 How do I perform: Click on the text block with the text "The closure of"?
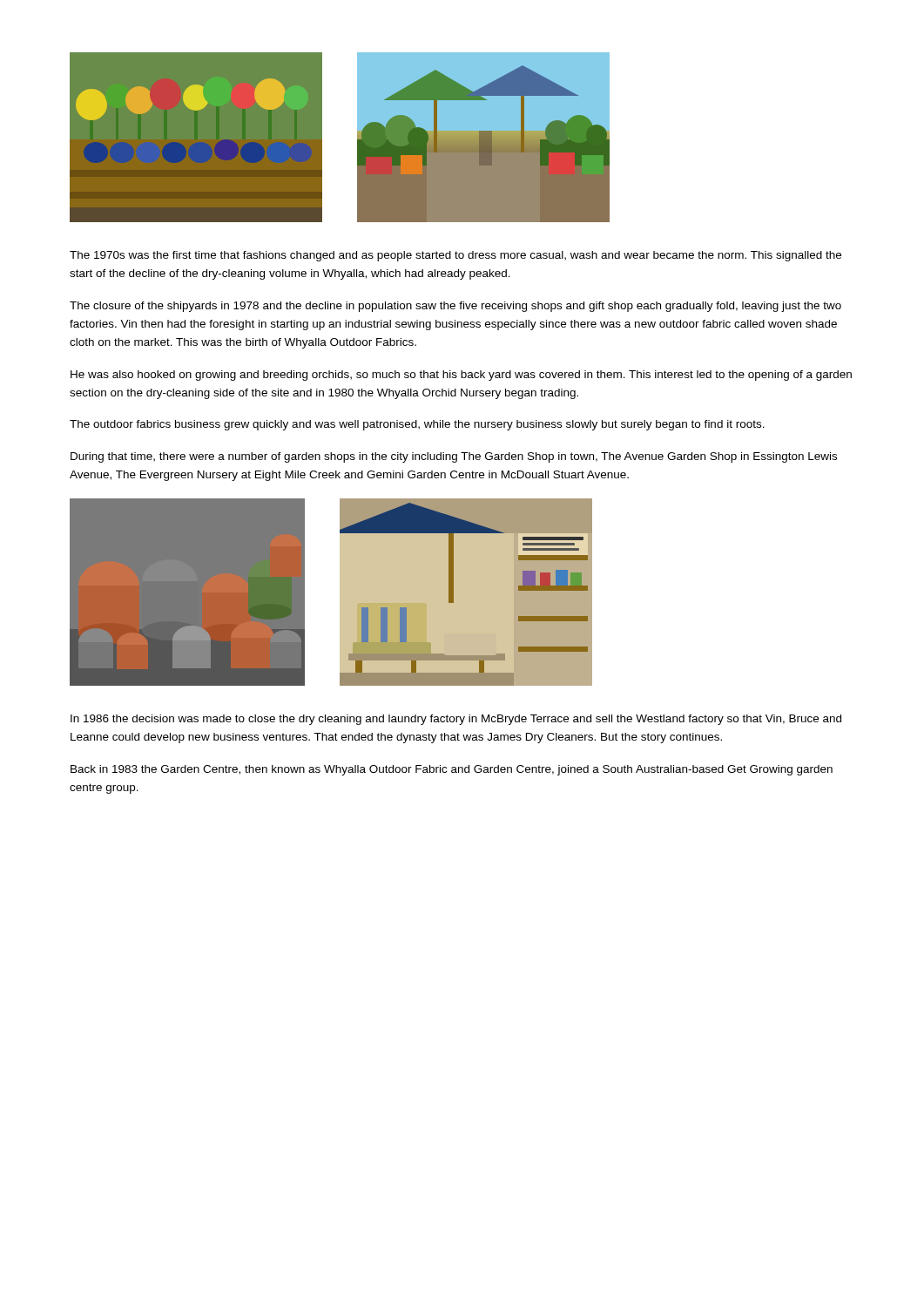pyautogui.click(x=456, y=324)
